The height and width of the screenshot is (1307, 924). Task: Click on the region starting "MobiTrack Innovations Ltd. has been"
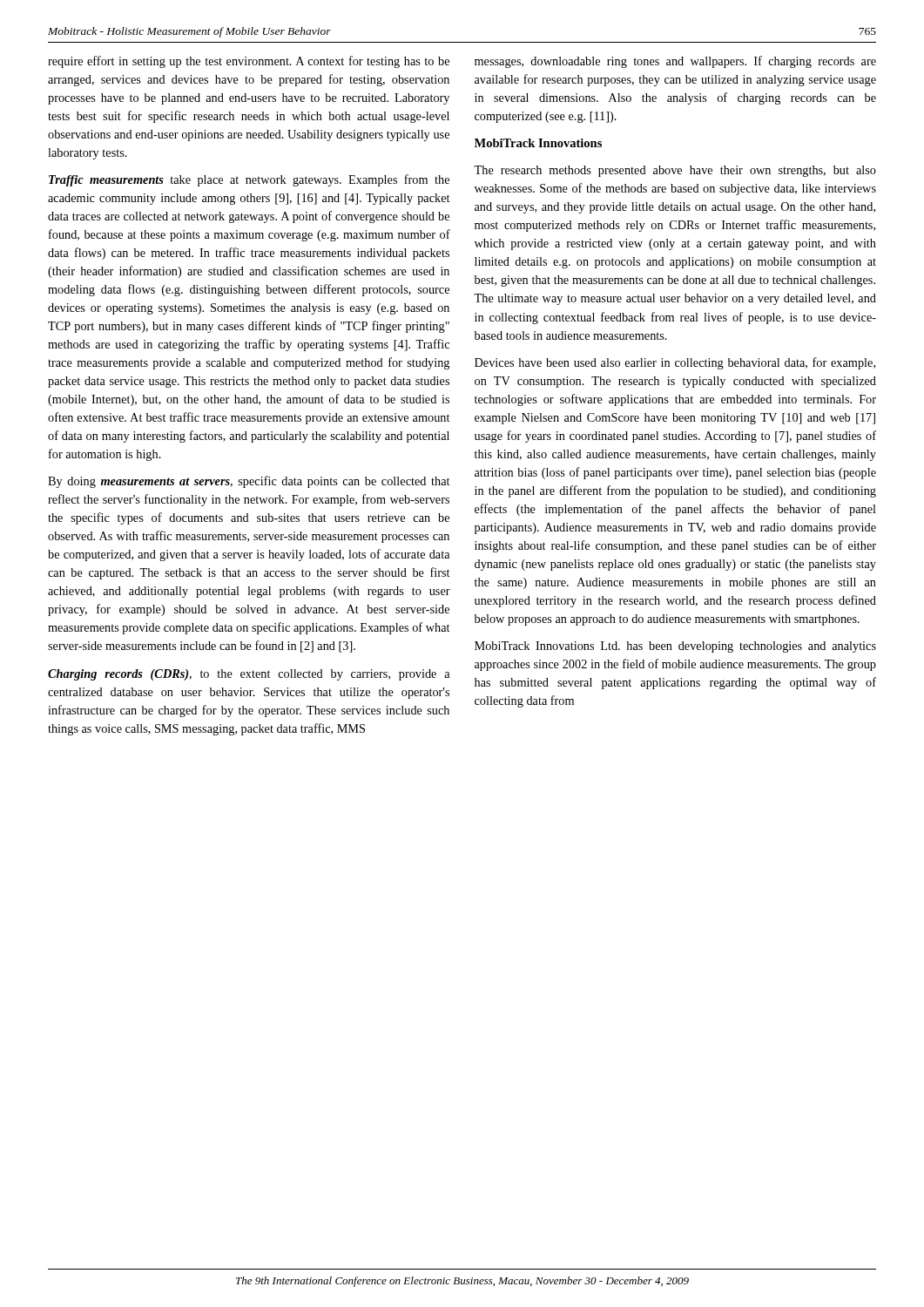675,673
